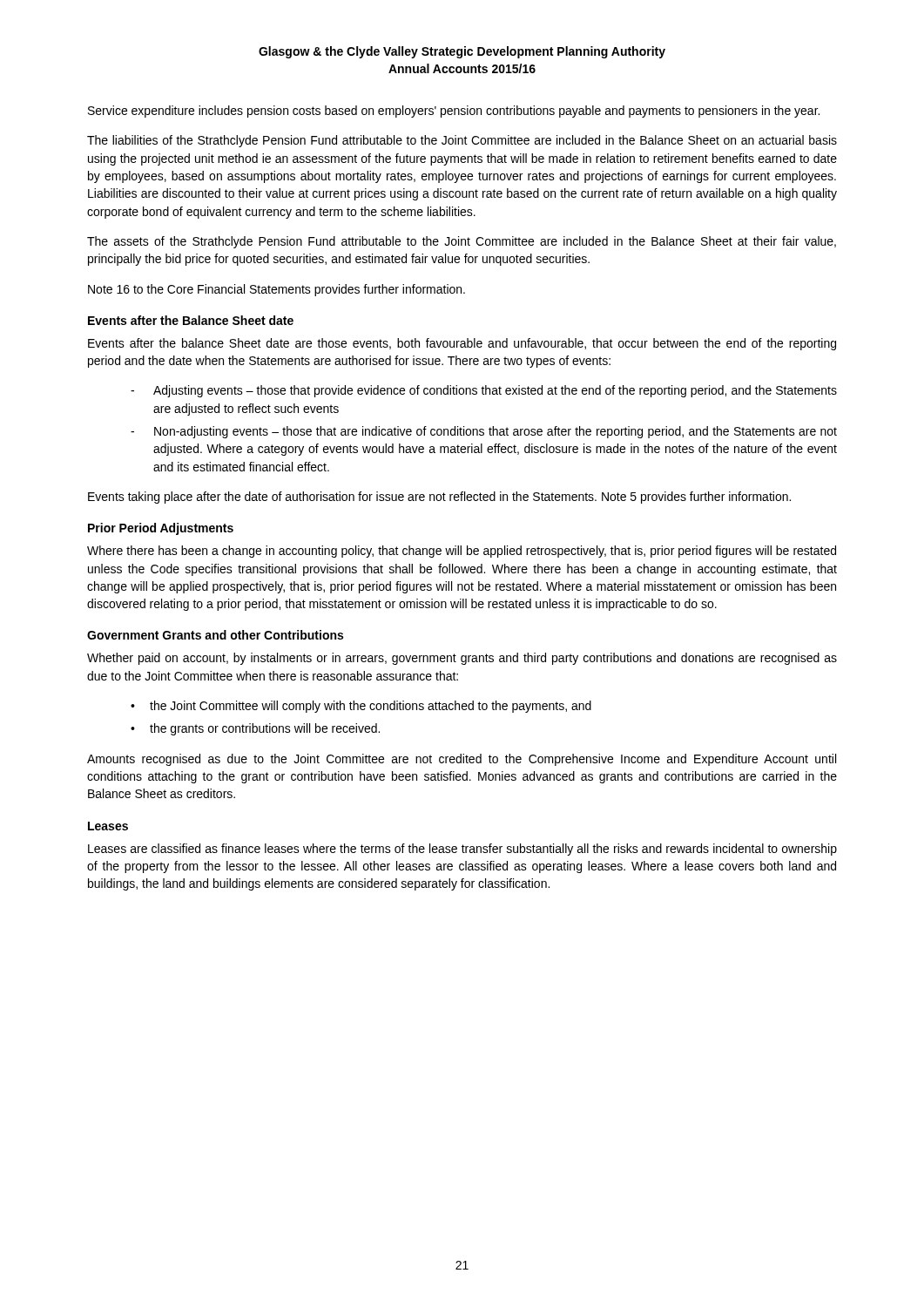Locate the text block containing "Note 16 to"
Screen dimensions: 1307x924
click(x=462, y=289)
